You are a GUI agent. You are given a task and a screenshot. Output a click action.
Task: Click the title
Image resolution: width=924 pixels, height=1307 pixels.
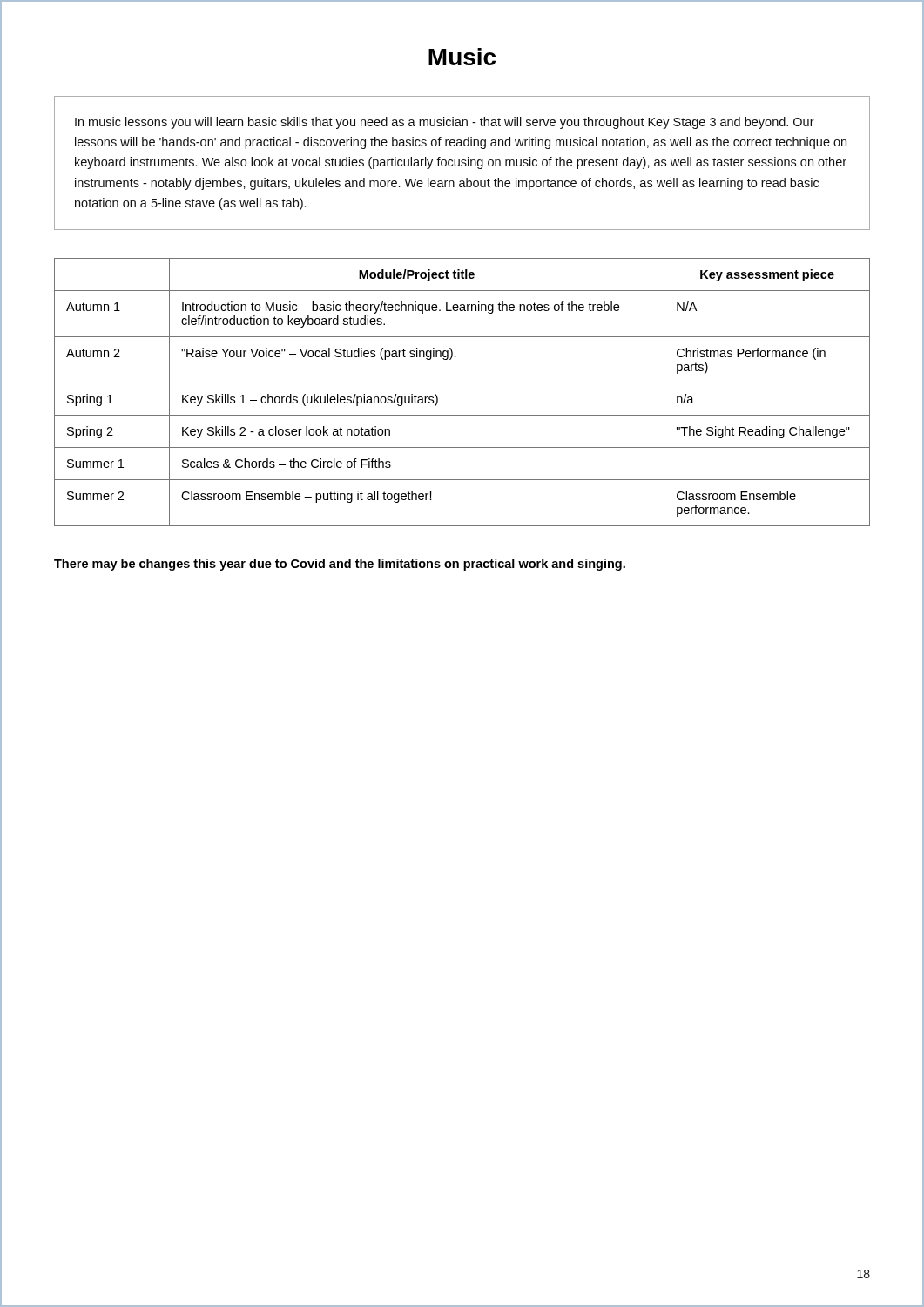[x=462, y=57]
